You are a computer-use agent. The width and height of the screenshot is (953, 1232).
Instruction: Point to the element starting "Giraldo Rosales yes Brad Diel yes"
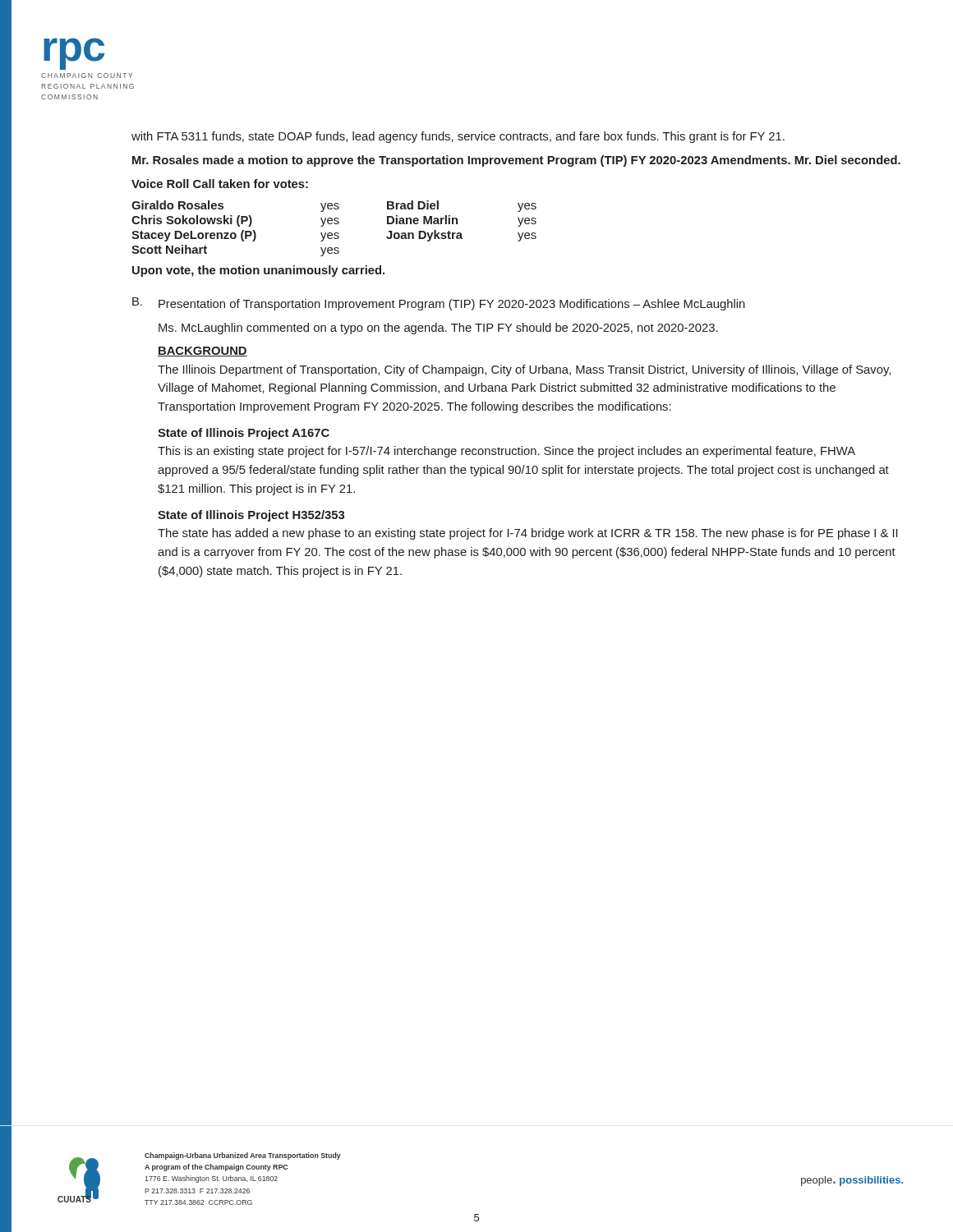point(349,205)
